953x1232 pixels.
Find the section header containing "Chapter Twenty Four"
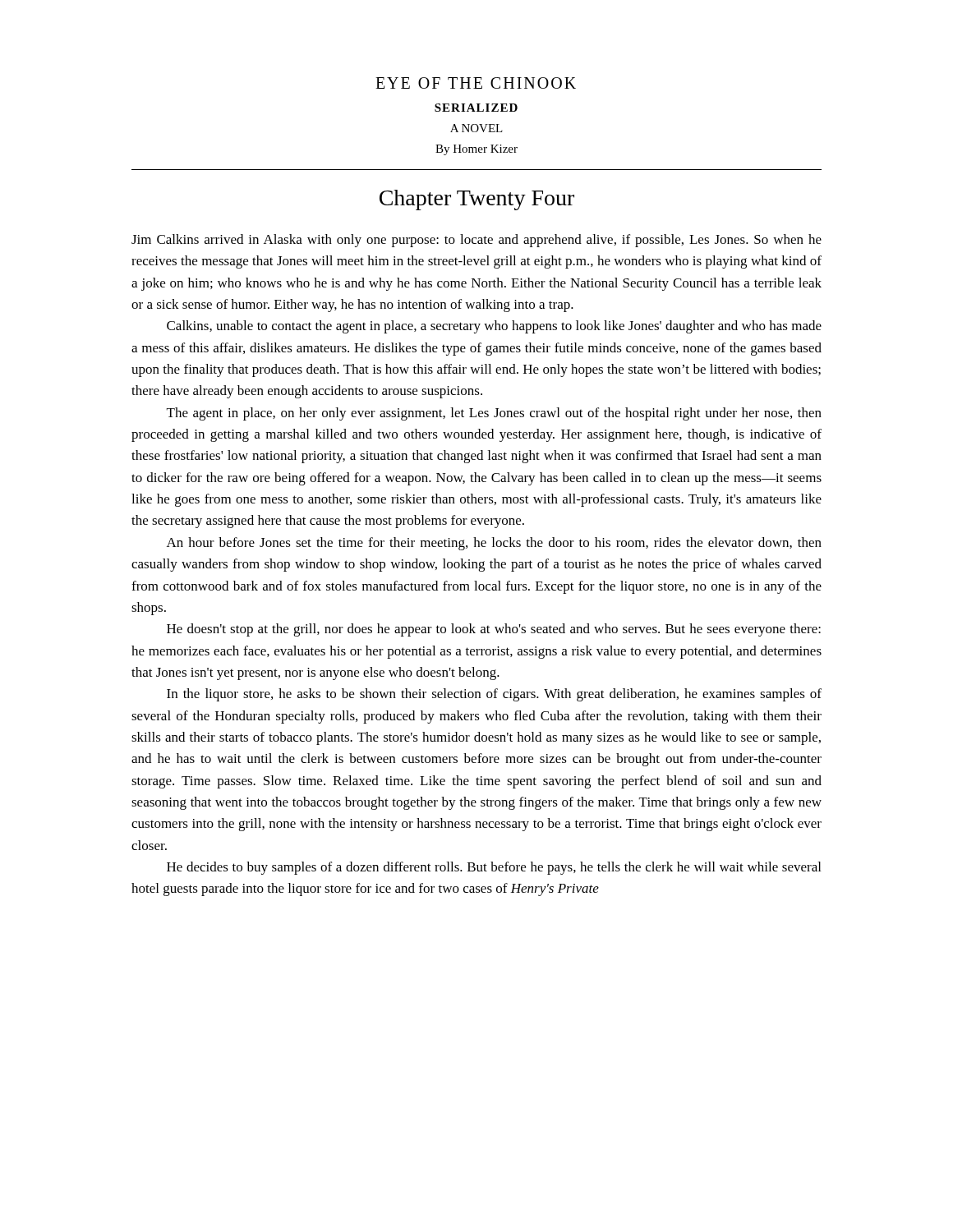coord(476,198)
